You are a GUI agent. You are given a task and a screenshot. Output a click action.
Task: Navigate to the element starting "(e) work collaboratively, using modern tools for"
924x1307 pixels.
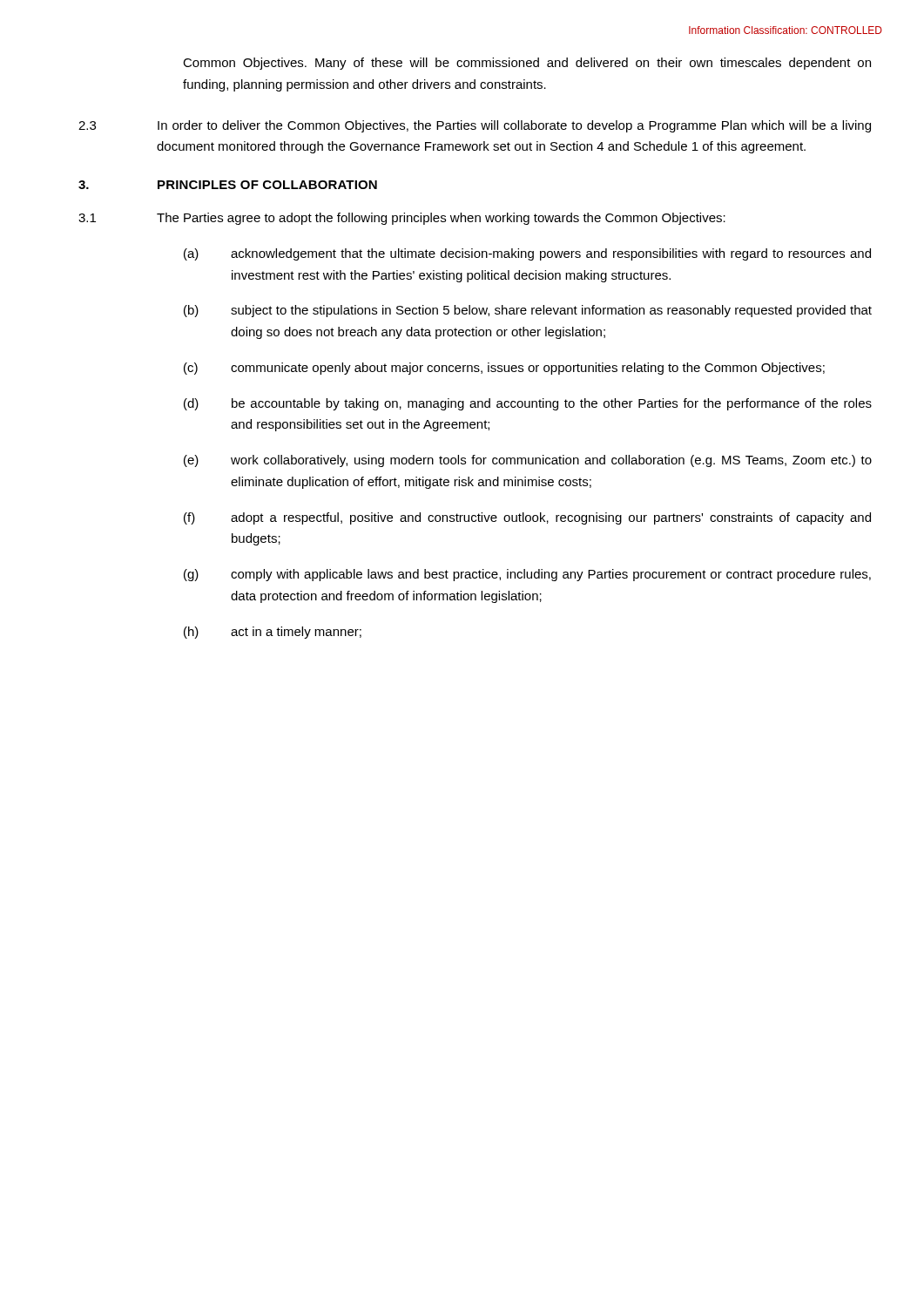click(x=527, y=471)
